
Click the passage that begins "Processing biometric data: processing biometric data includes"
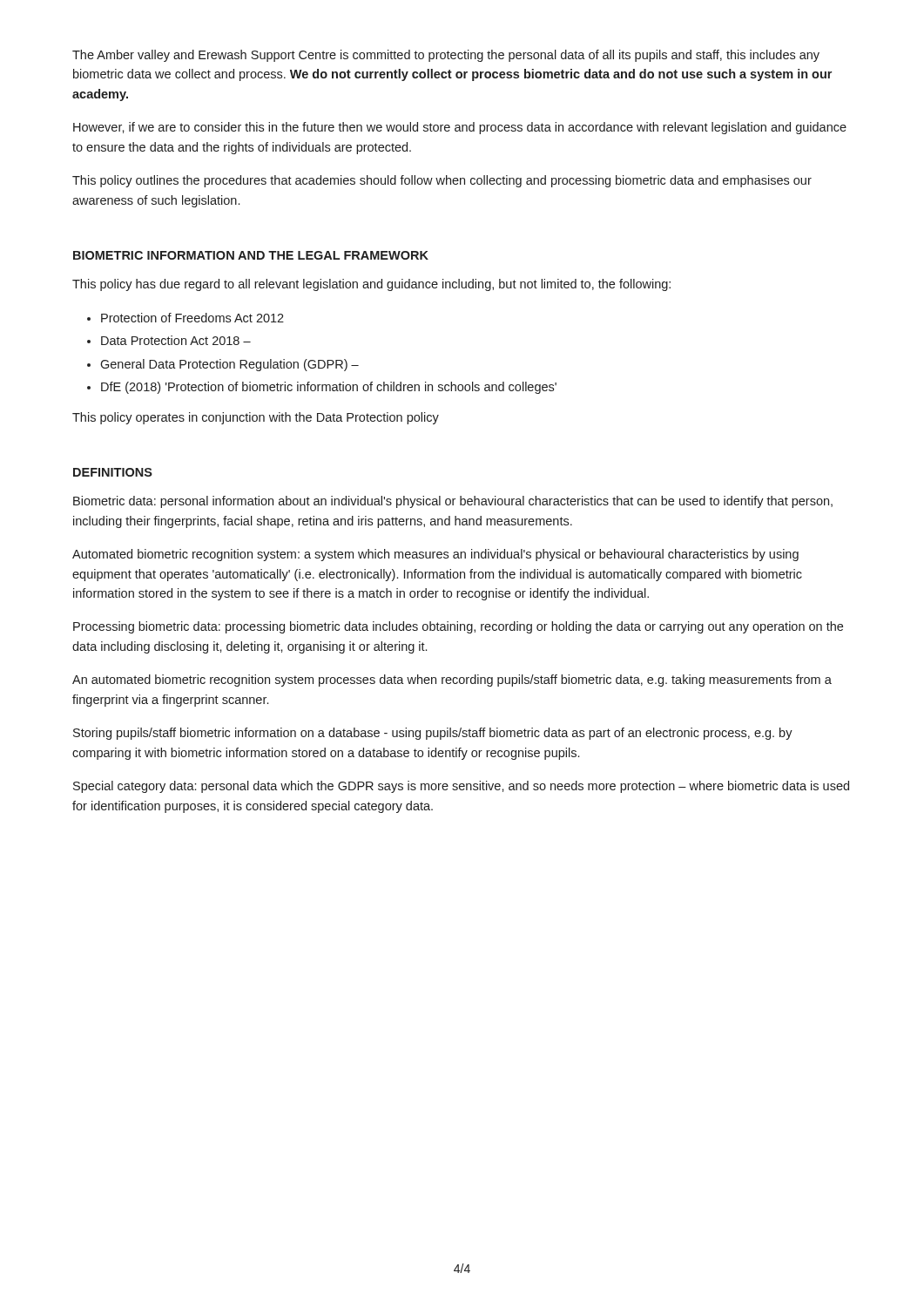tap(458, 637)
